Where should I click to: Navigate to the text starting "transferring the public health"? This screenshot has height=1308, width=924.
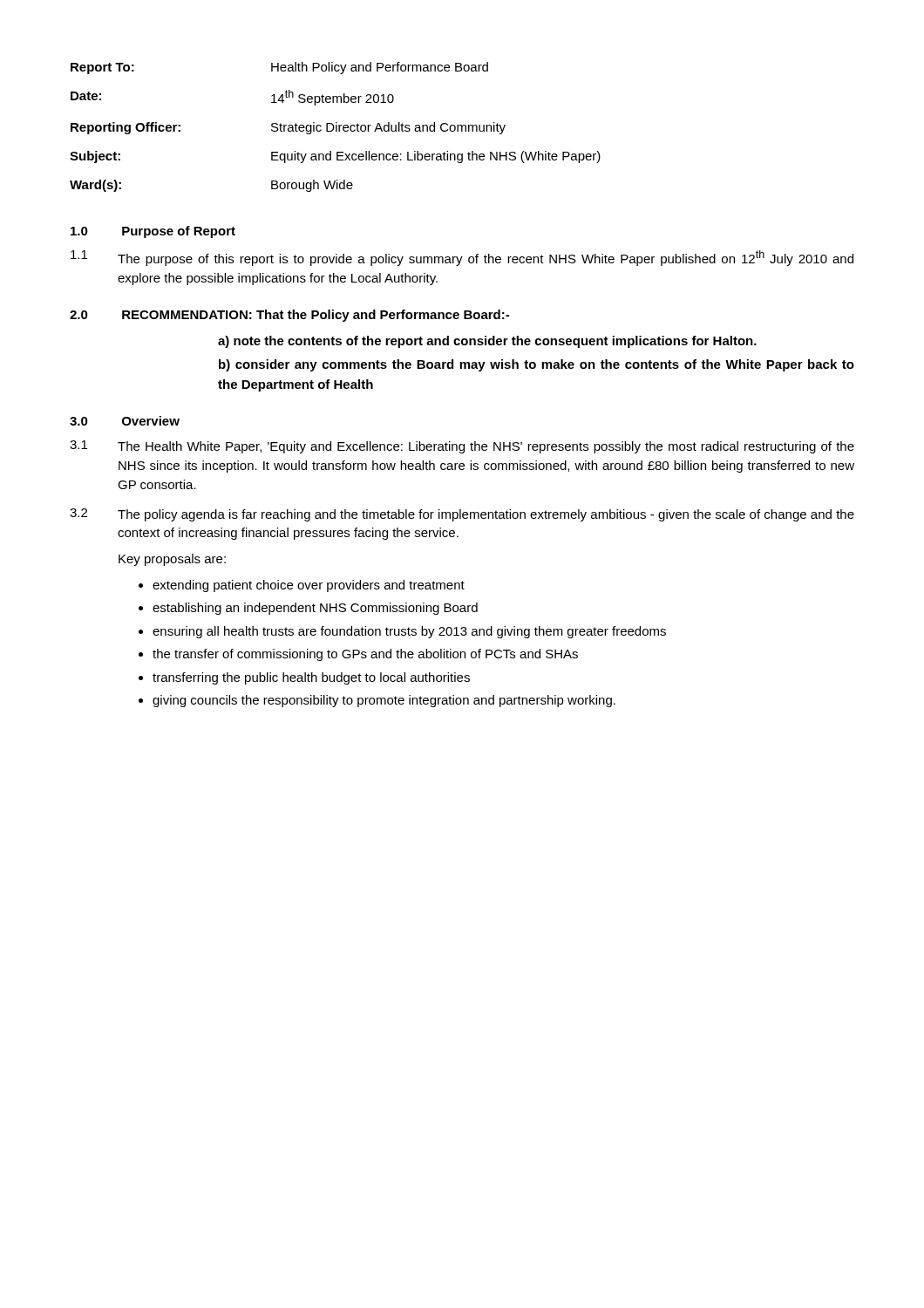[x=311, y=677]
